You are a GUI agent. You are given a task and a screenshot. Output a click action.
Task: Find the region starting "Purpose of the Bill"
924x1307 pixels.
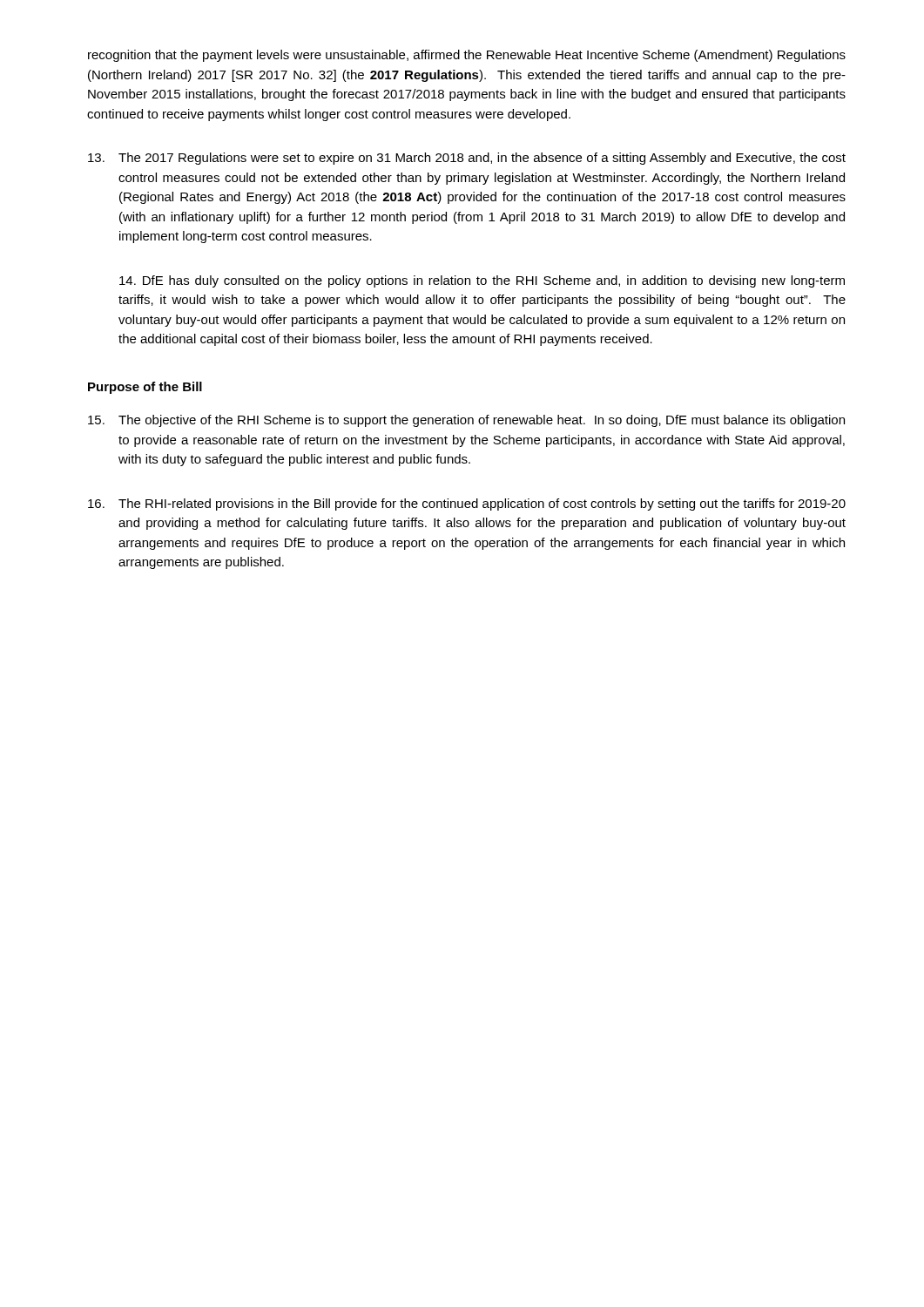145,386
